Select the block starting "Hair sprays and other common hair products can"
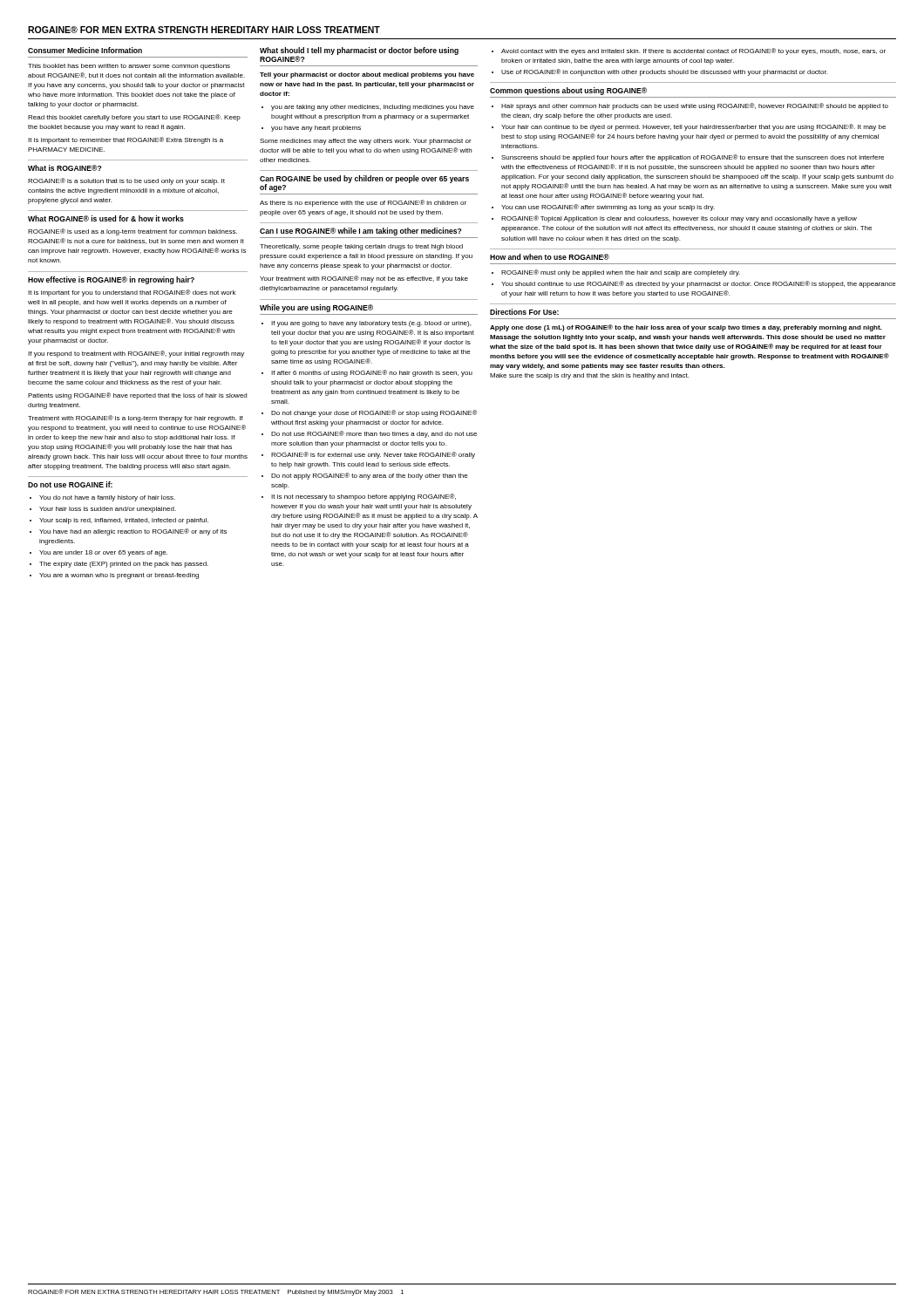This screenshot has width=924, height=1308. click(695, 111)
